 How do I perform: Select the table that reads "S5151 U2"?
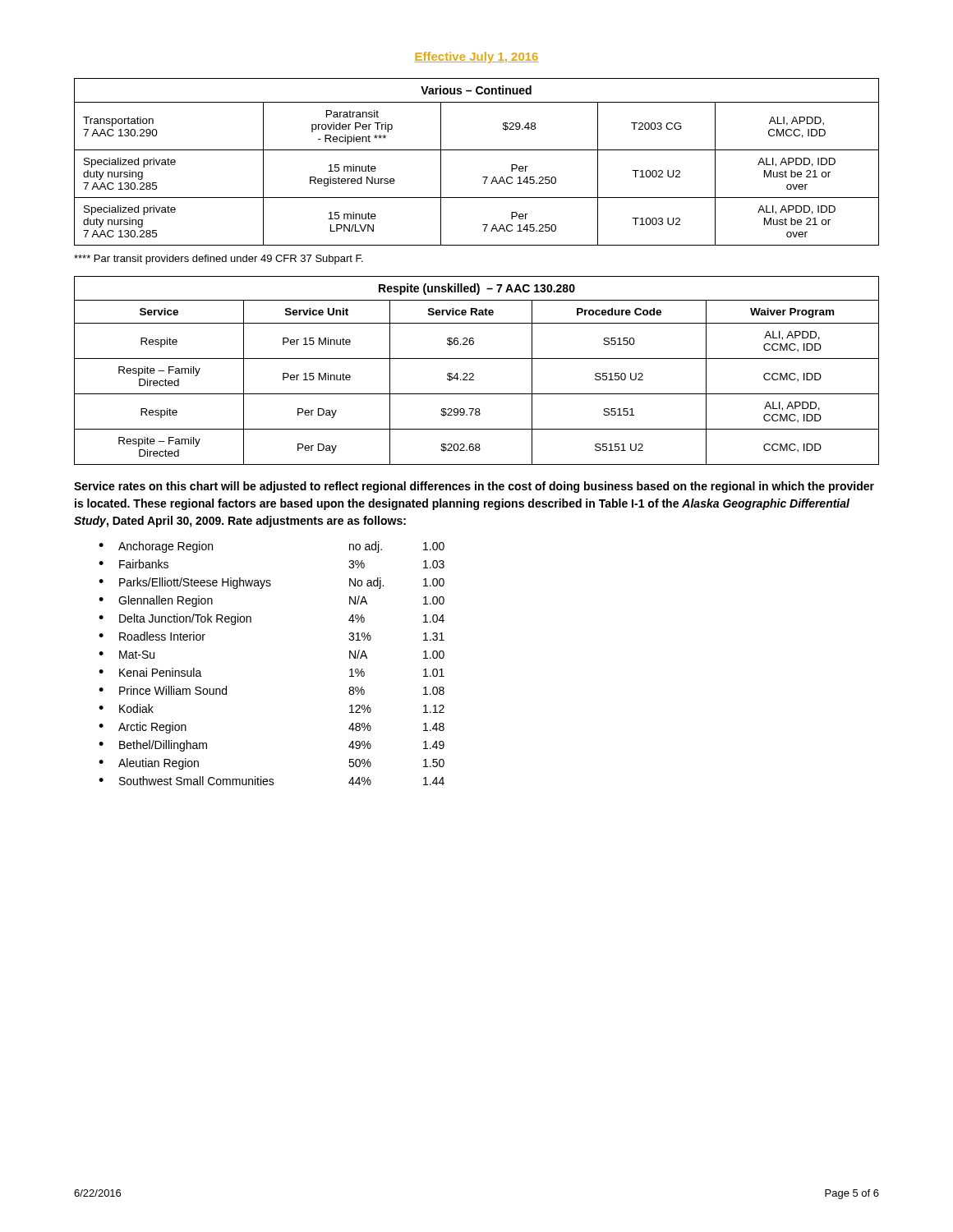(x=476, y=370)
